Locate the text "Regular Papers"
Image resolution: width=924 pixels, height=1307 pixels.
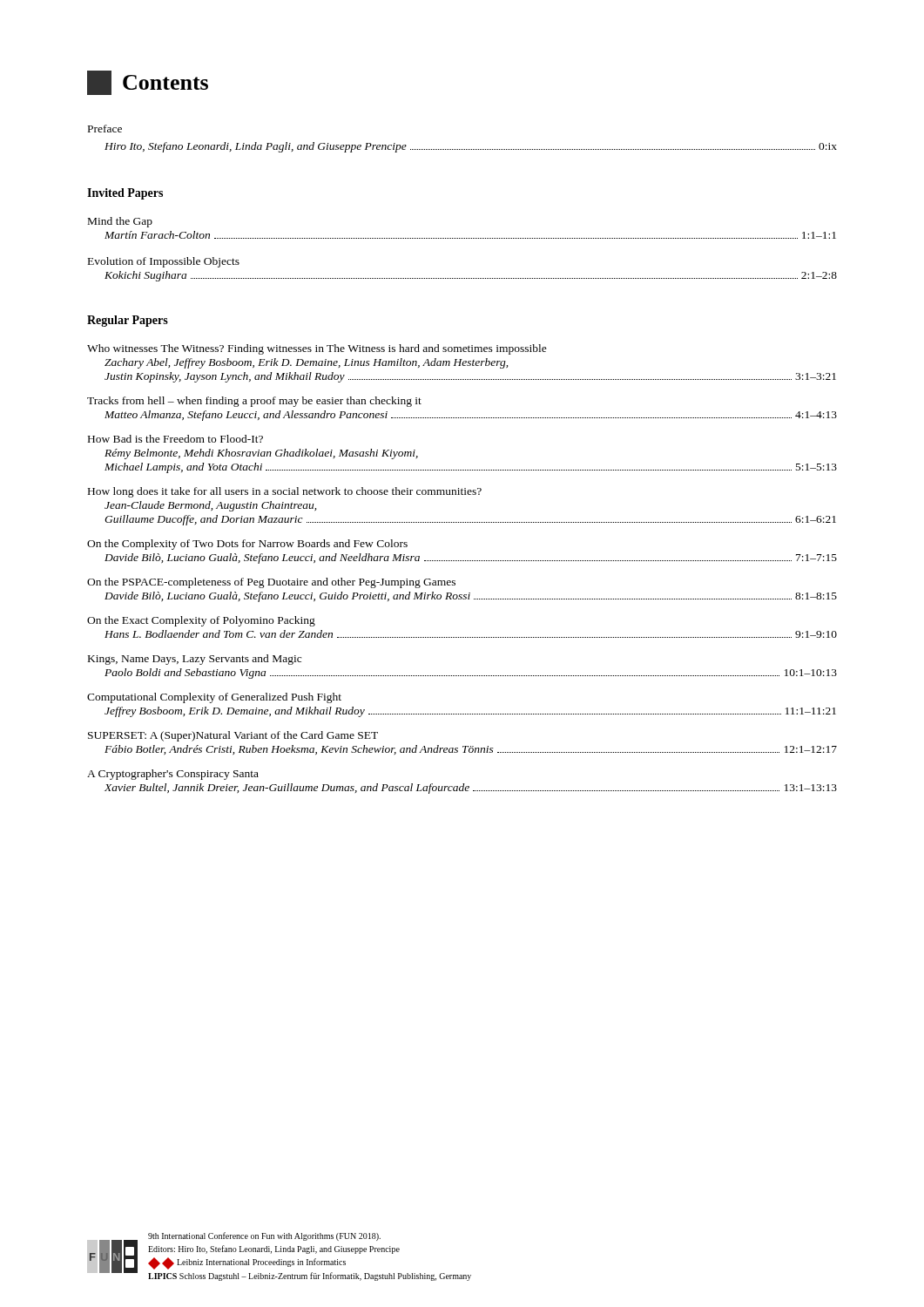pyautogui.click(x=127, y=320)
